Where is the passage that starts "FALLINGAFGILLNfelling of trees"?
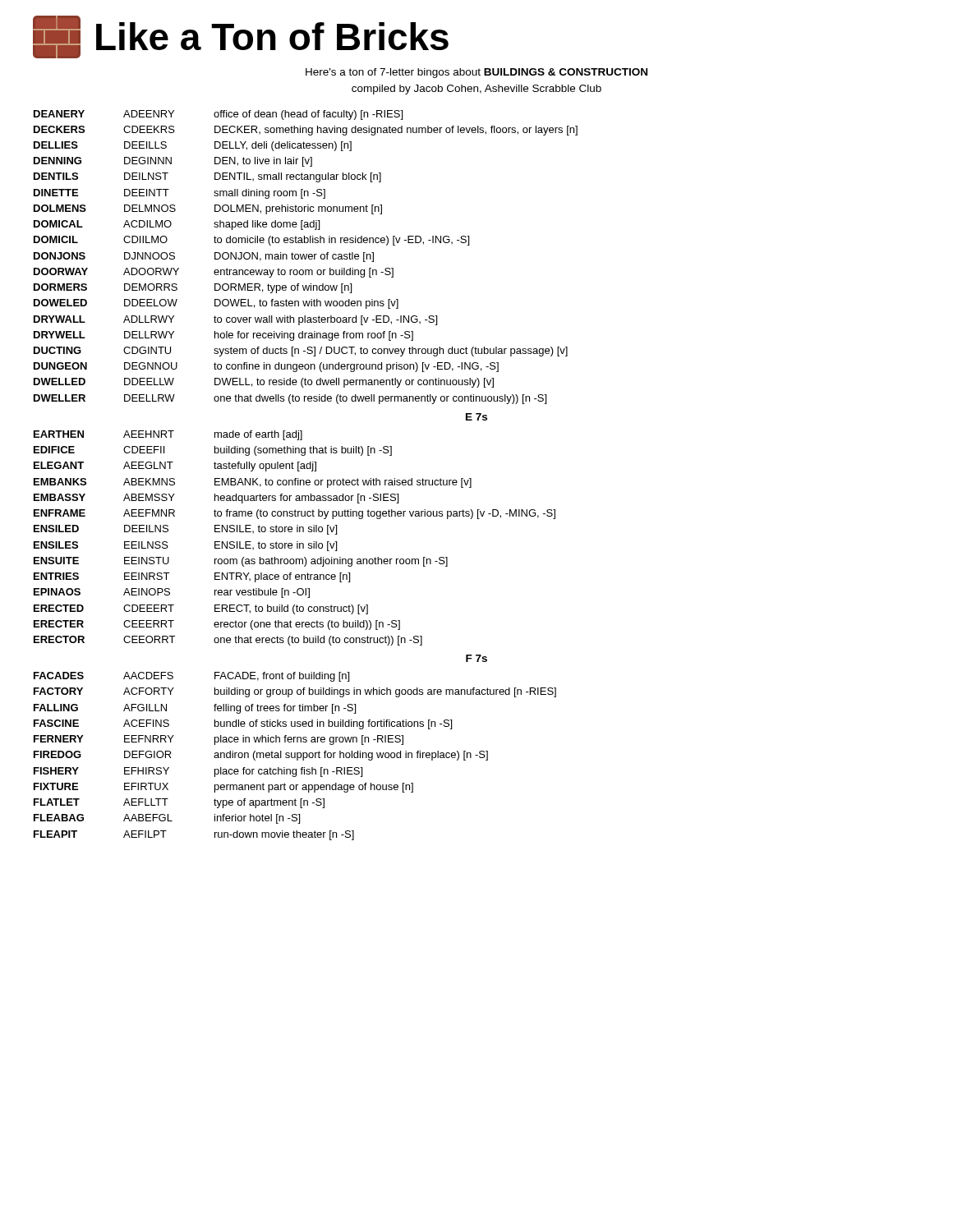 coord(55,708)
